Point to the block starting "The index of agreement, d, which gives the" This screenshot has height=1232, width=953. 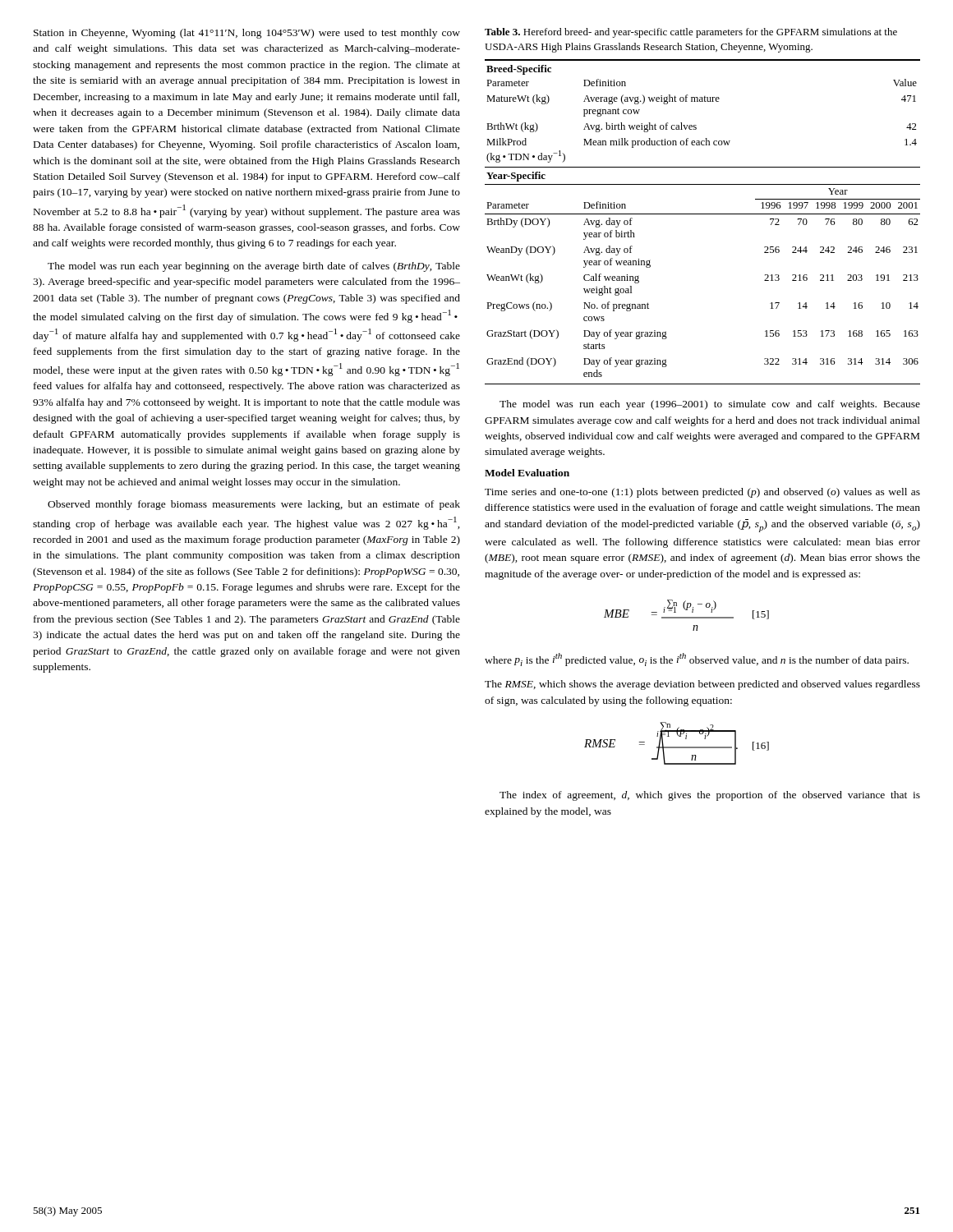click(x=702, y=803)
